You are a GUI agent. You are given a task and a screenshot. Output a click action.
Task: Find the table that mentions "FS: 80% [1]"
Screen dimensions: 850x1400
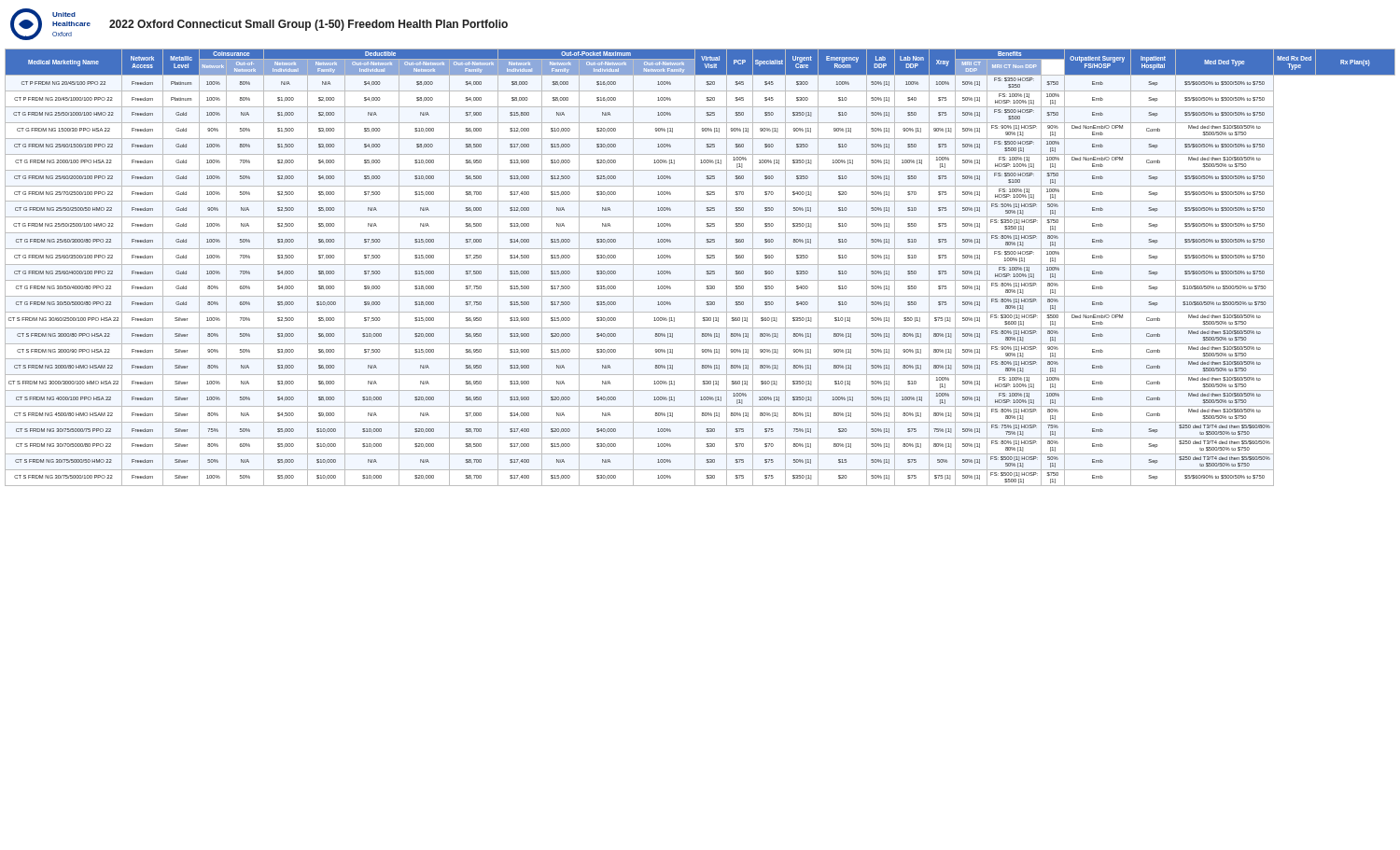pyautogui.click(x=700, y=448)
